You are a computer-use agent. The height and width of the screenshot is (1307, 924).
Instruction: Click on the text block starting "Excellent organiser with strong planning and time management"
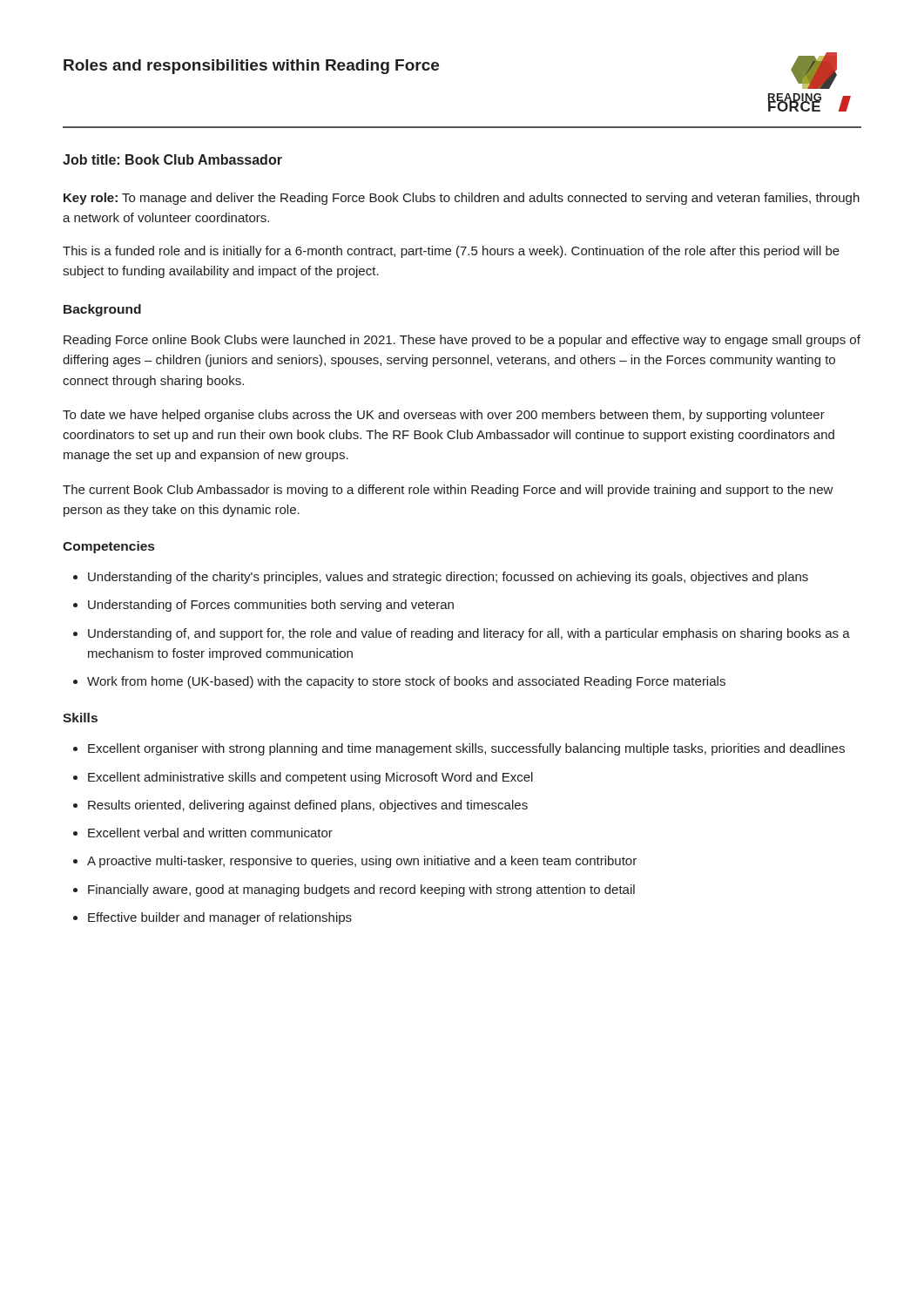[466, 748]
